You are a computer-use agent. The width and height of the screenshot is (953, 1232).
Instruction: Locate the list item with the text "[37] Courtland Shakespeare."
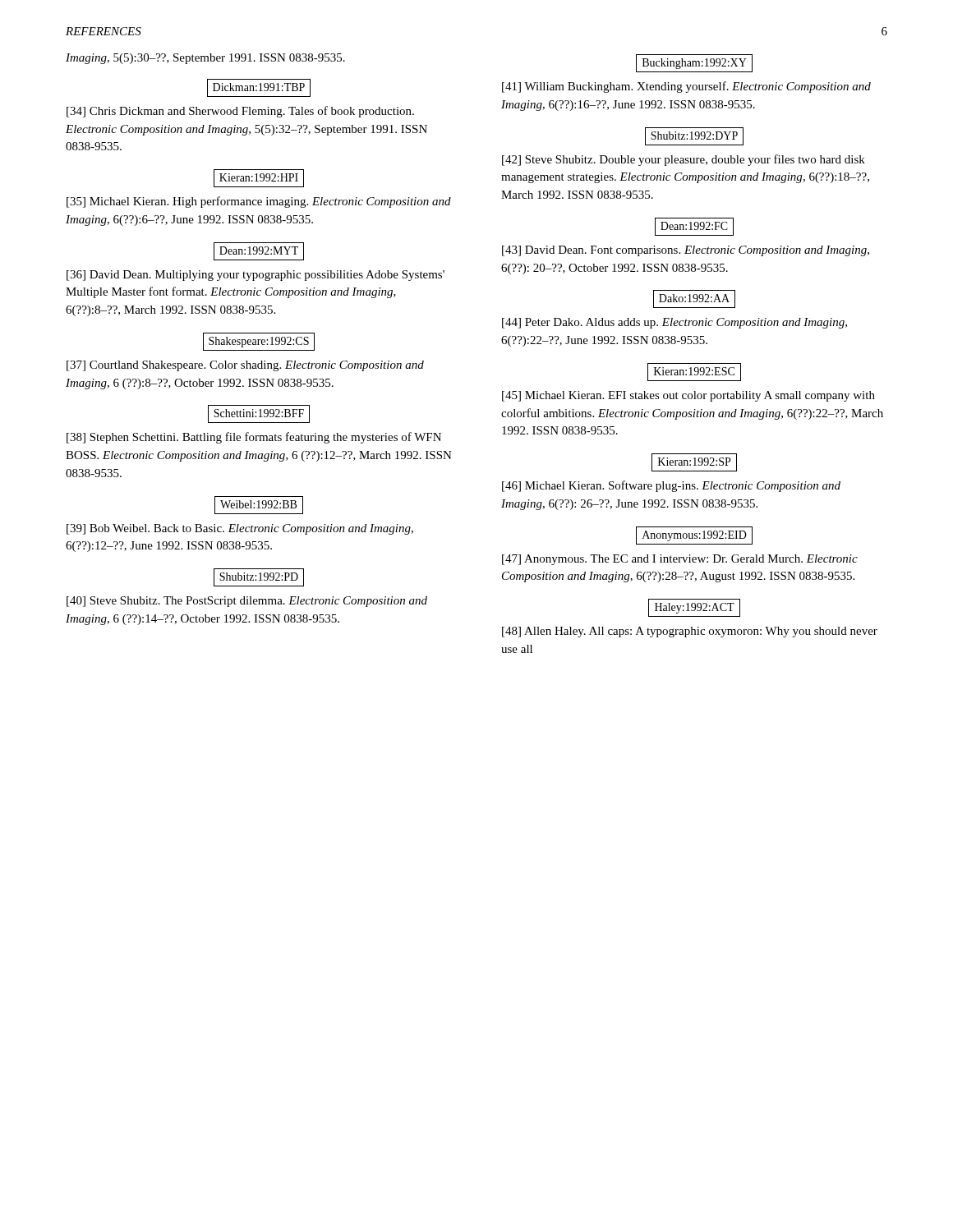pos(245,373)
